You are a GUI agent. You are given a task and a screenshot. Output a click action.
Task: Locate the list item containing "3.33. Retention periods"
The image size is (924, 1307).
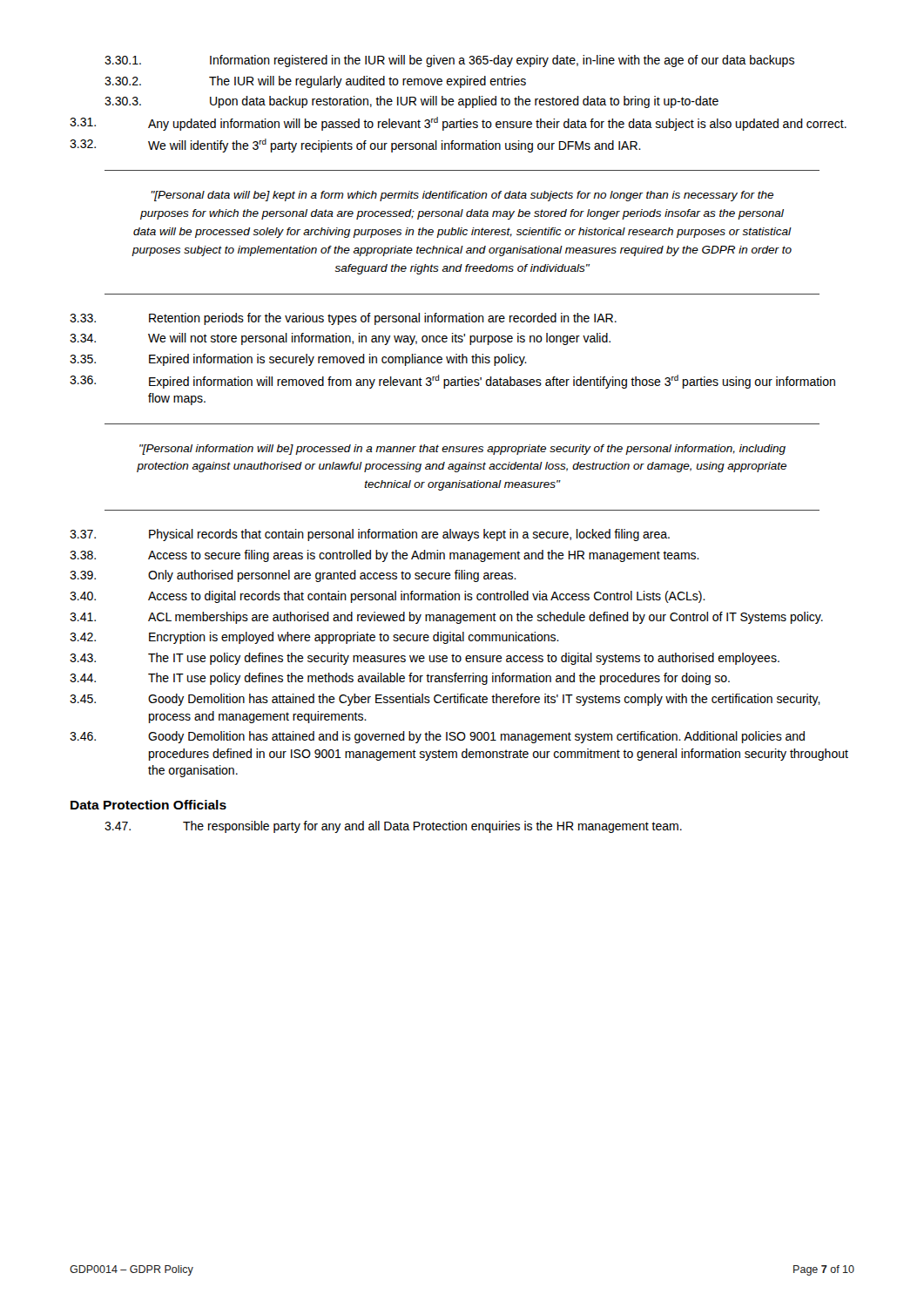tap(462, 319)
